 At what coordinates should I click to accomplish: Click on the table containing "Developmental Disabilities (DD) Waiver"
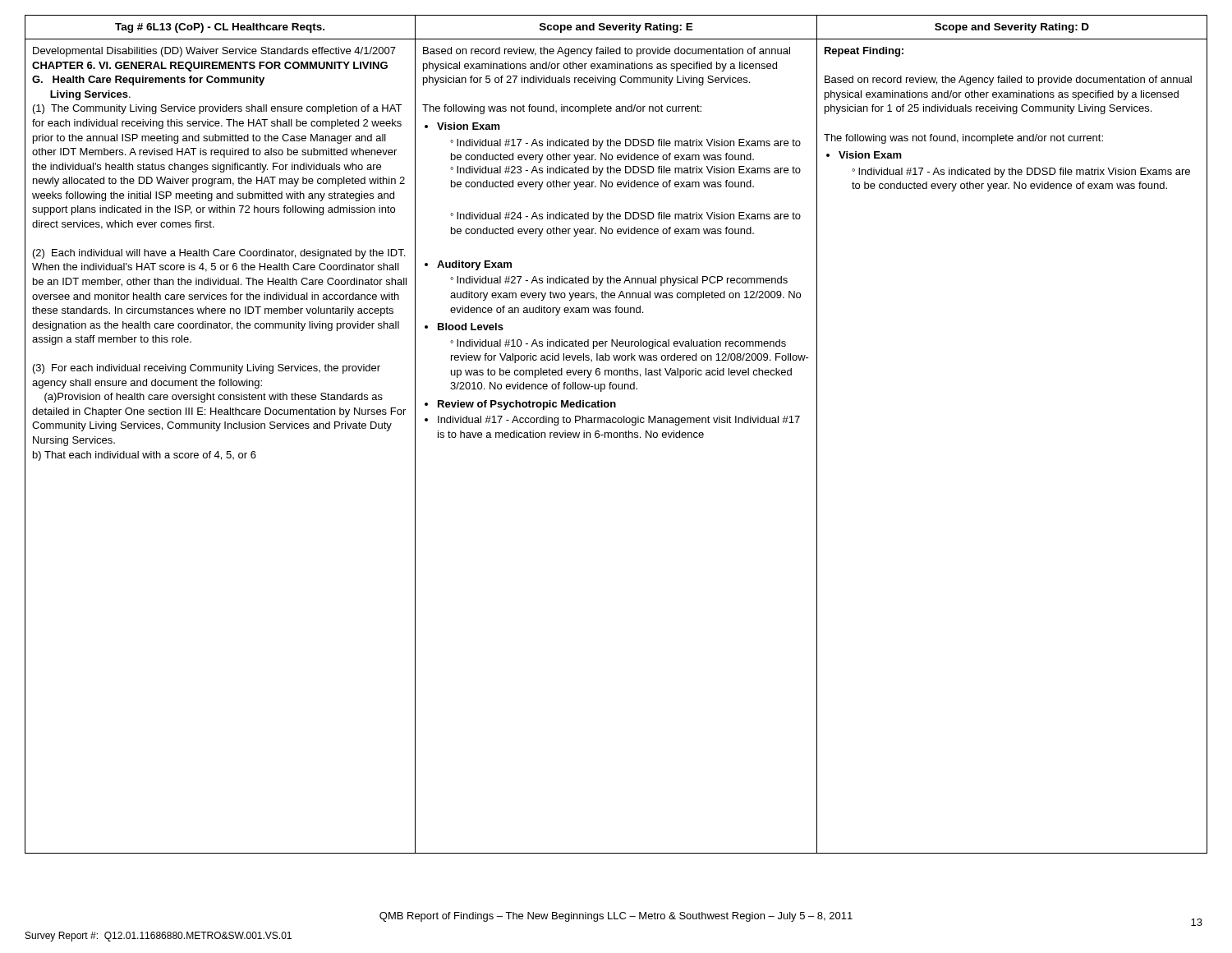[616, 434]
